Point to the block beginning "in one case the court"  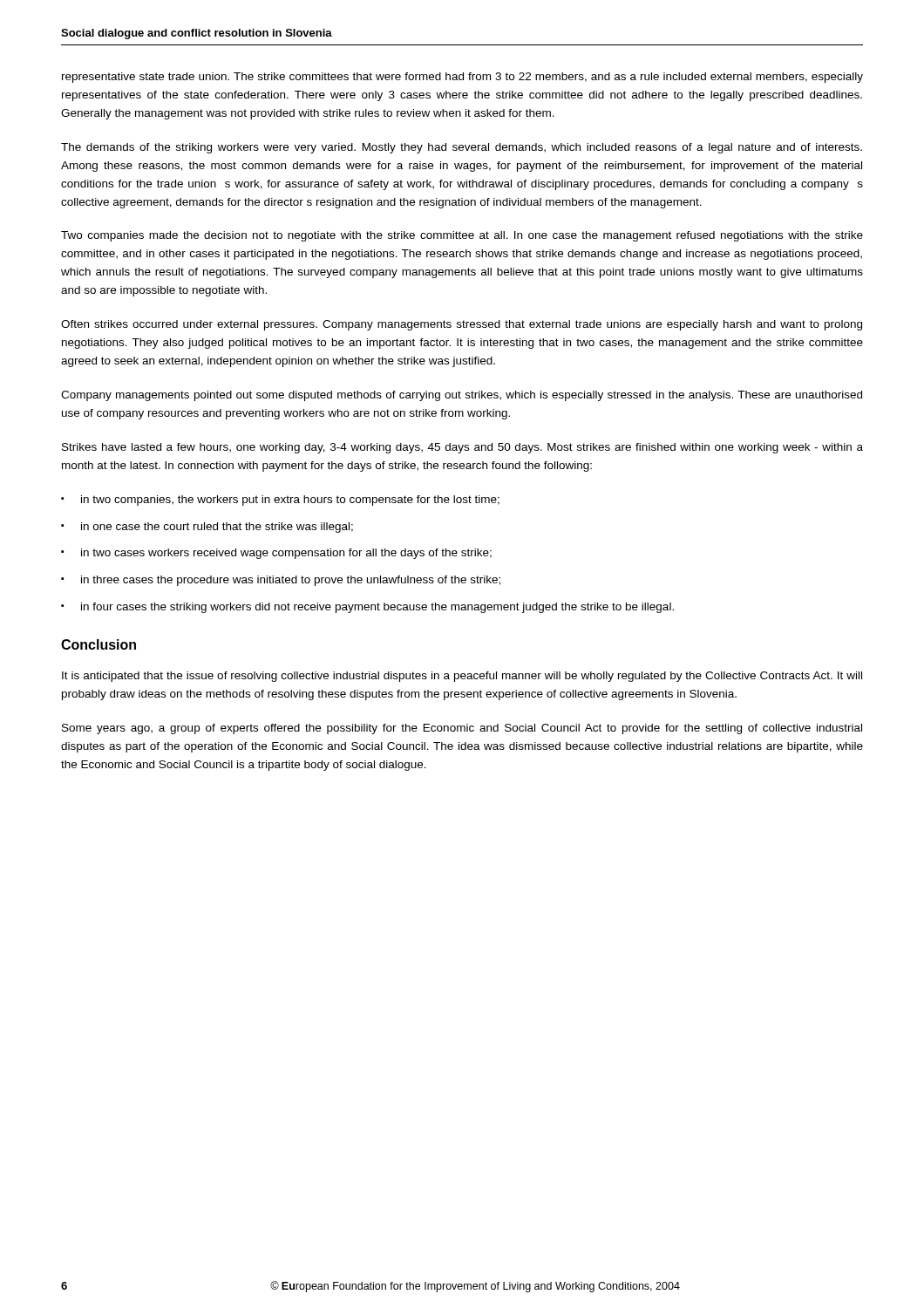click(x=217, y=526)
